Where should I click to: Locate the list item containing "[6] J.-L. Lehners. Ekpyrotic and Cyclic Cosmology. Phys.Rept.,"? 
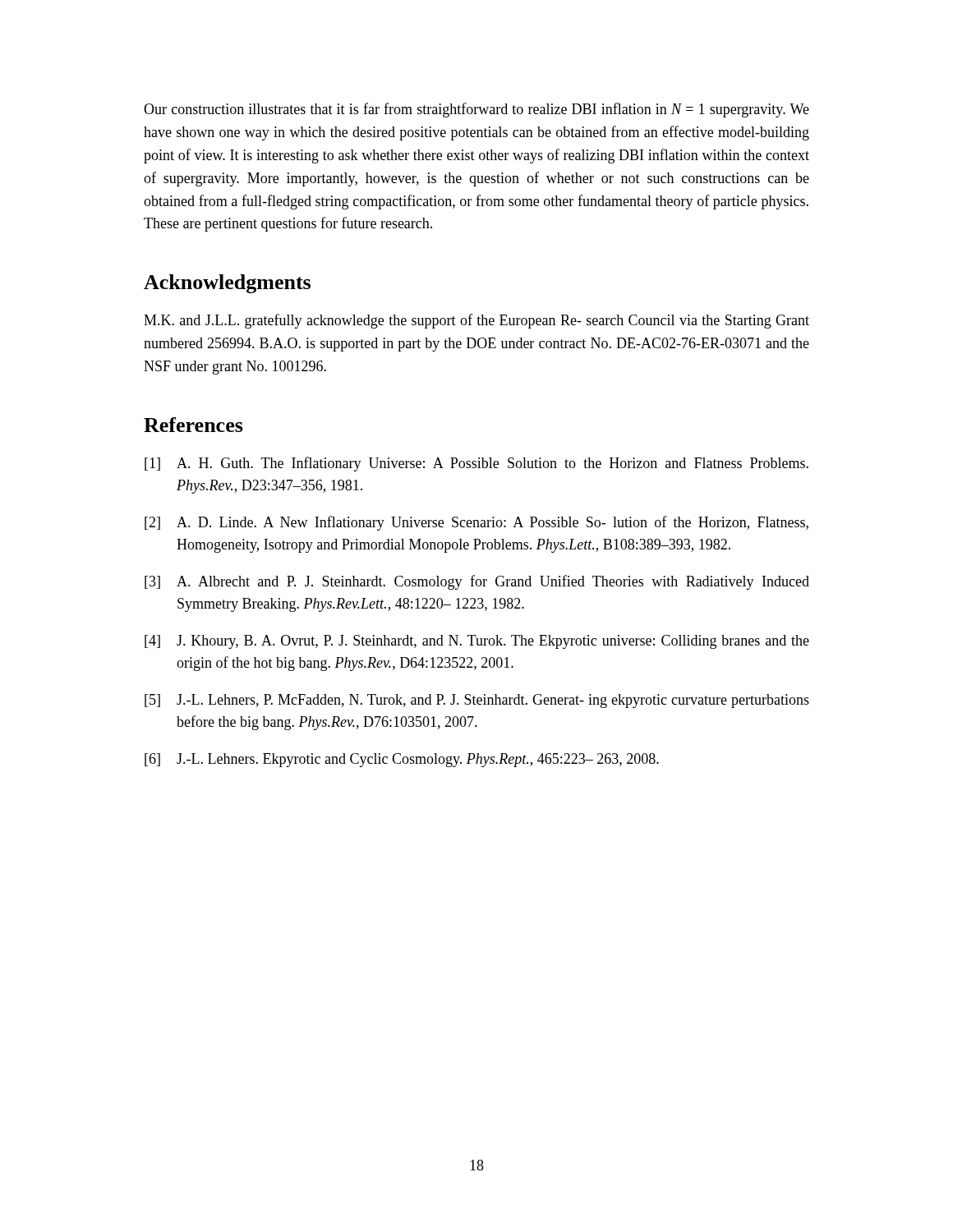coord(476,759)
